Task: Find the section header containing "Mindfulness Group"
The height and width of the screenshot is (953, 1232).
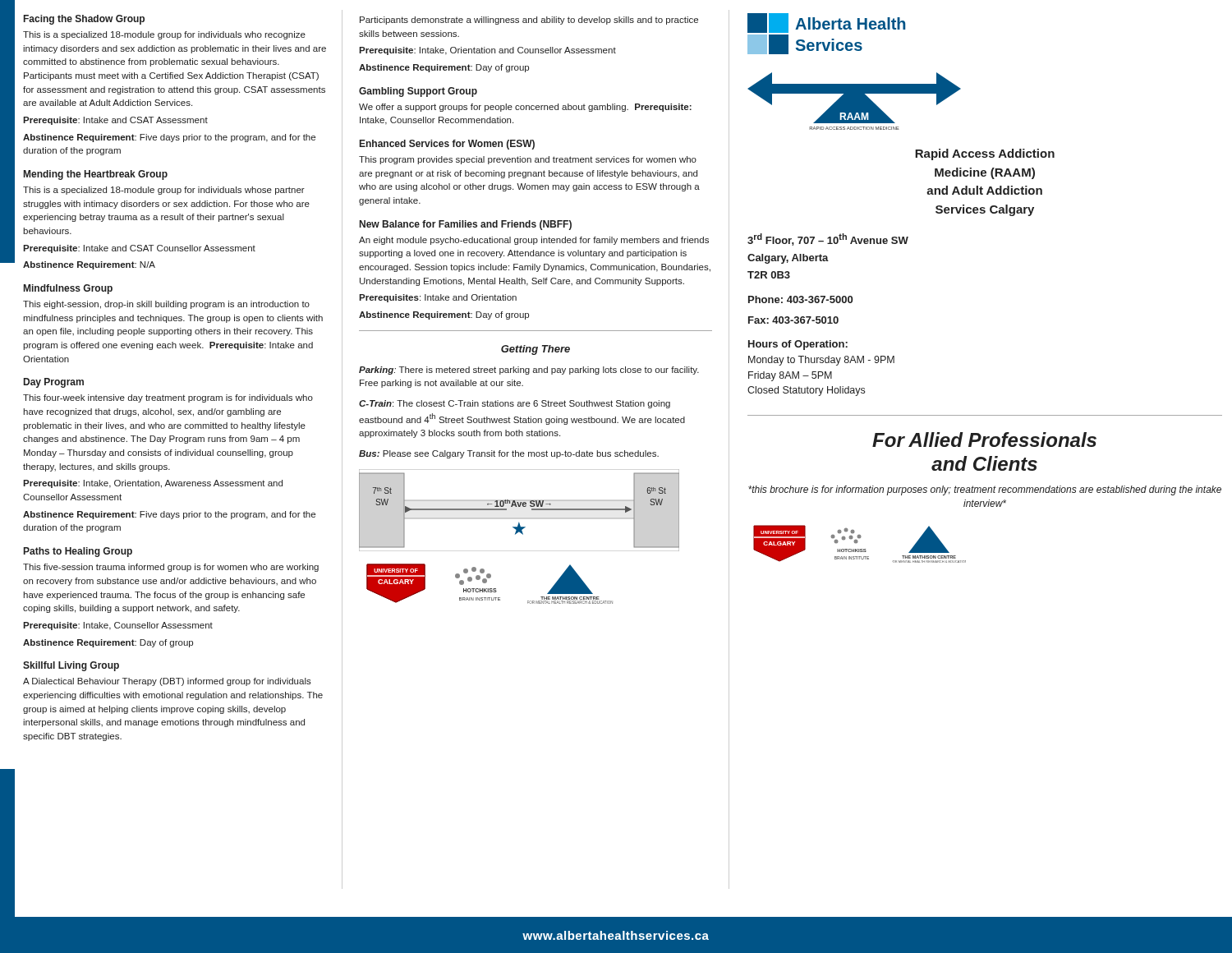Action: click(68, 288)
